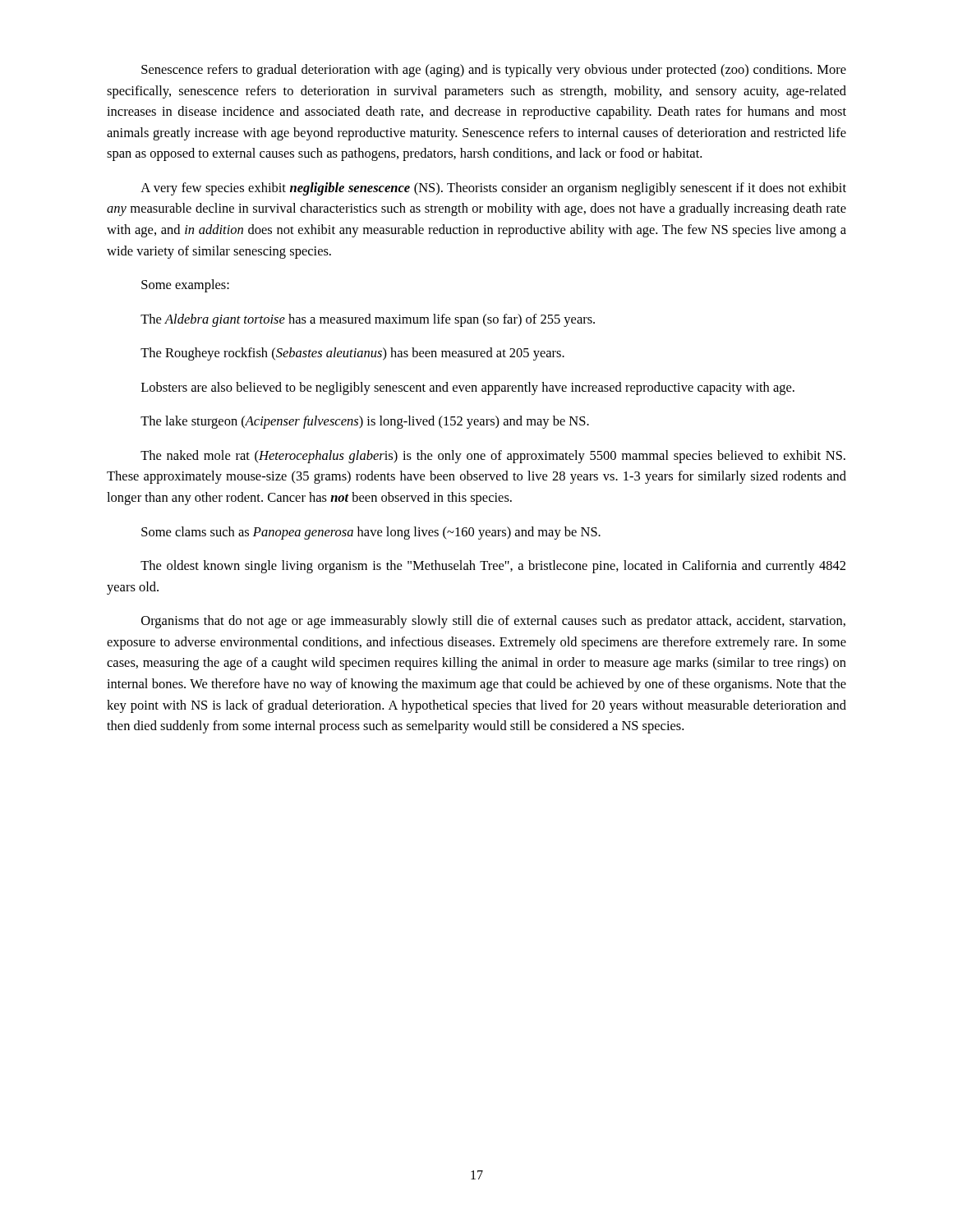The width and height of the screenshot is (953, 1232).
Task: Find the text block with the text "The oldest known single living organism is"
Action: coord(476,576)
